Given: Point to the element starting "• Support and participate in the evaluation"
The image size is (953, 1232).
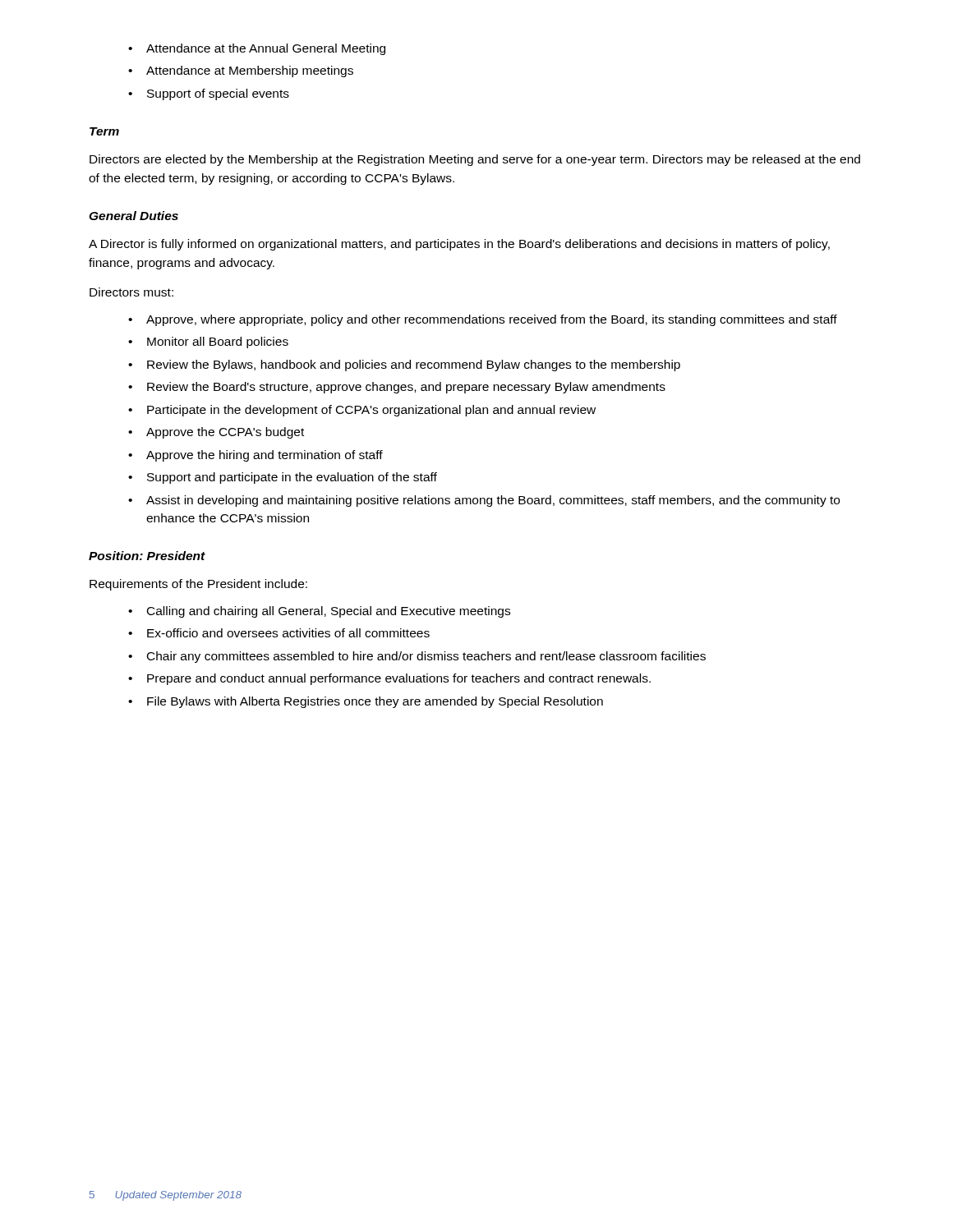Looking at the screenshot, I should [x=283, y=478].
